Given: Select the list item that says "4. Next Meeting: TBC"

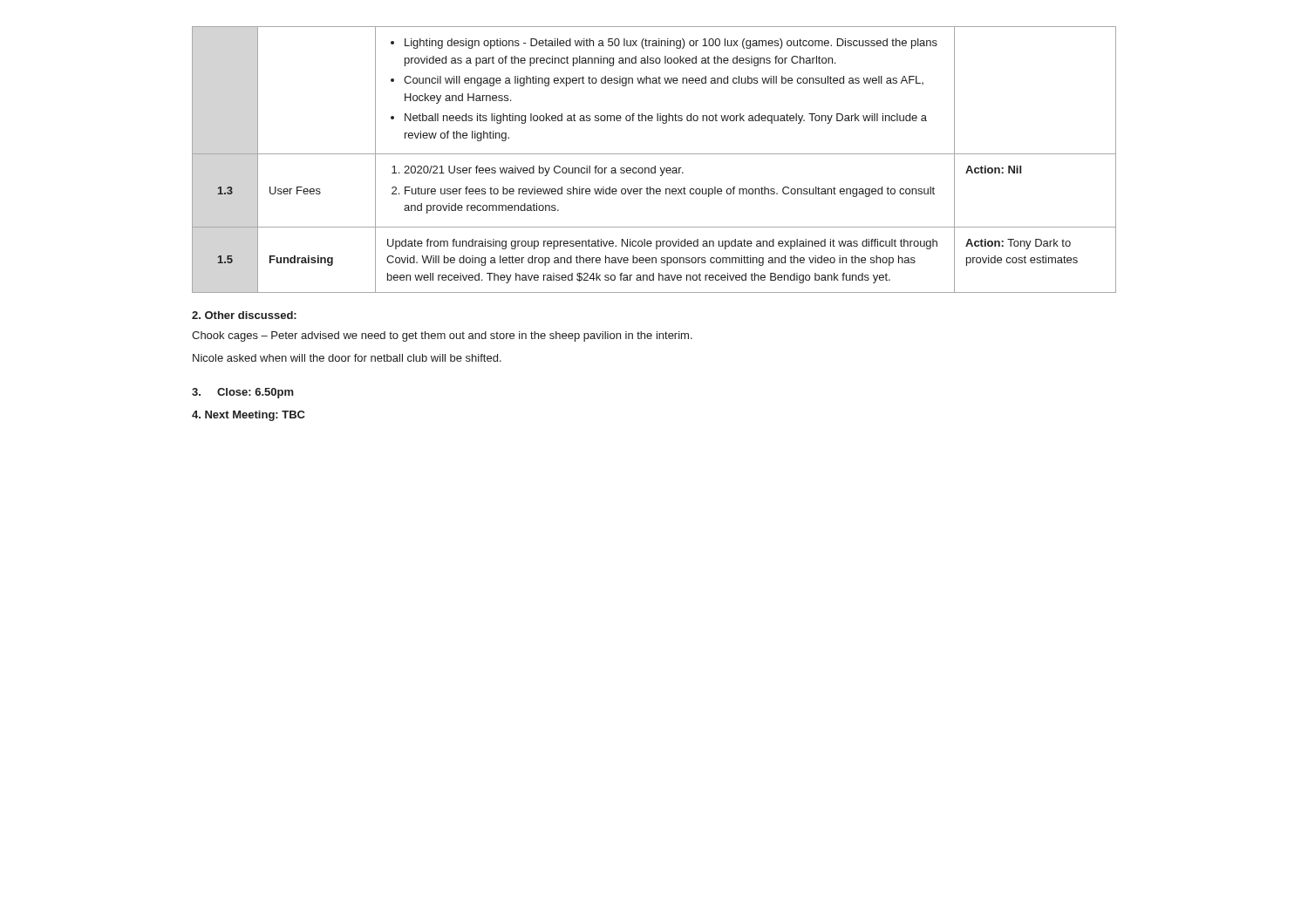Looking at the screenshot, I should pyautogui.click(x=249, y=414).
